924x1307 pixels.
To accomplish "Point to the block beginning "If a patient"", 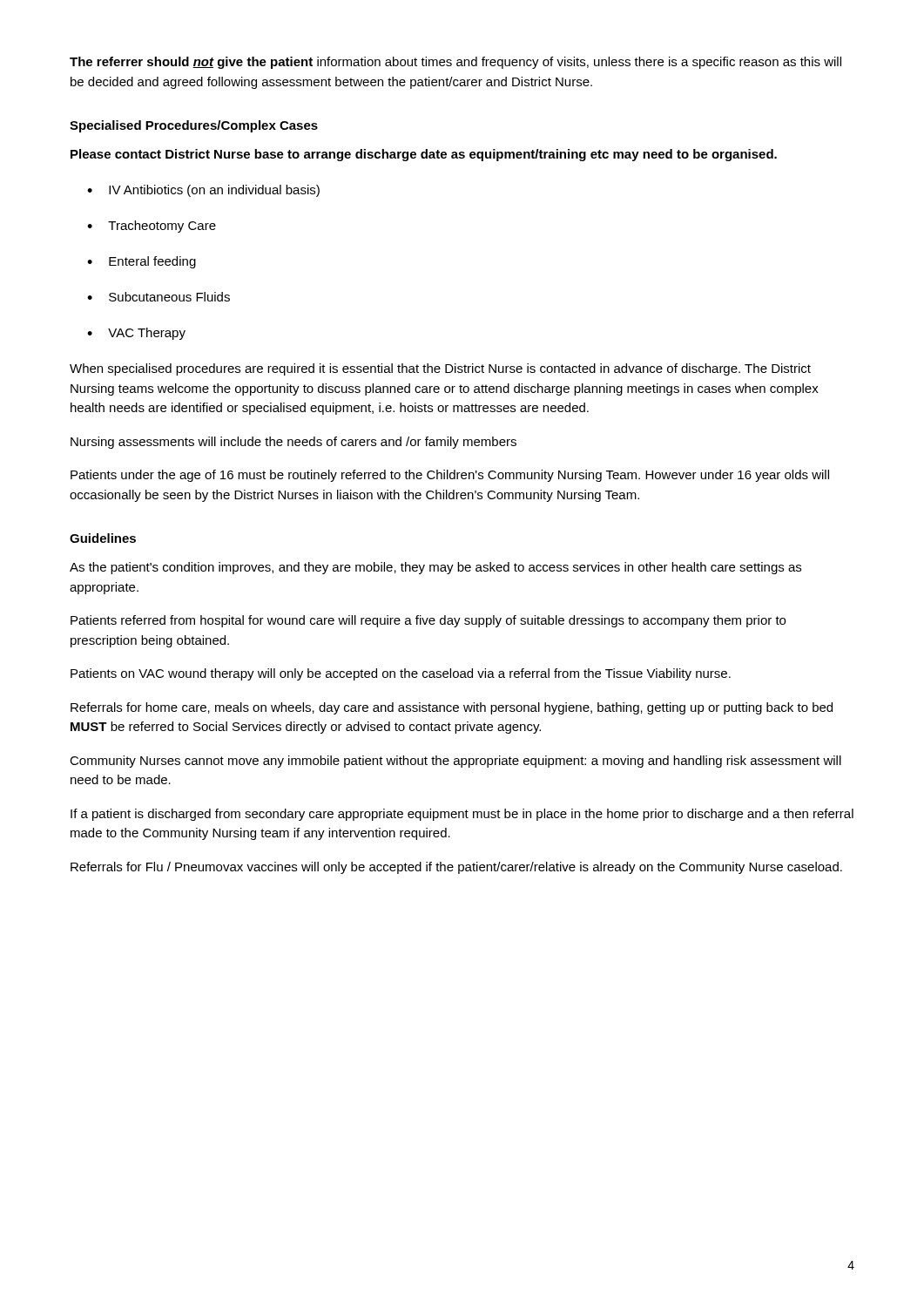I will coord(462,823).
